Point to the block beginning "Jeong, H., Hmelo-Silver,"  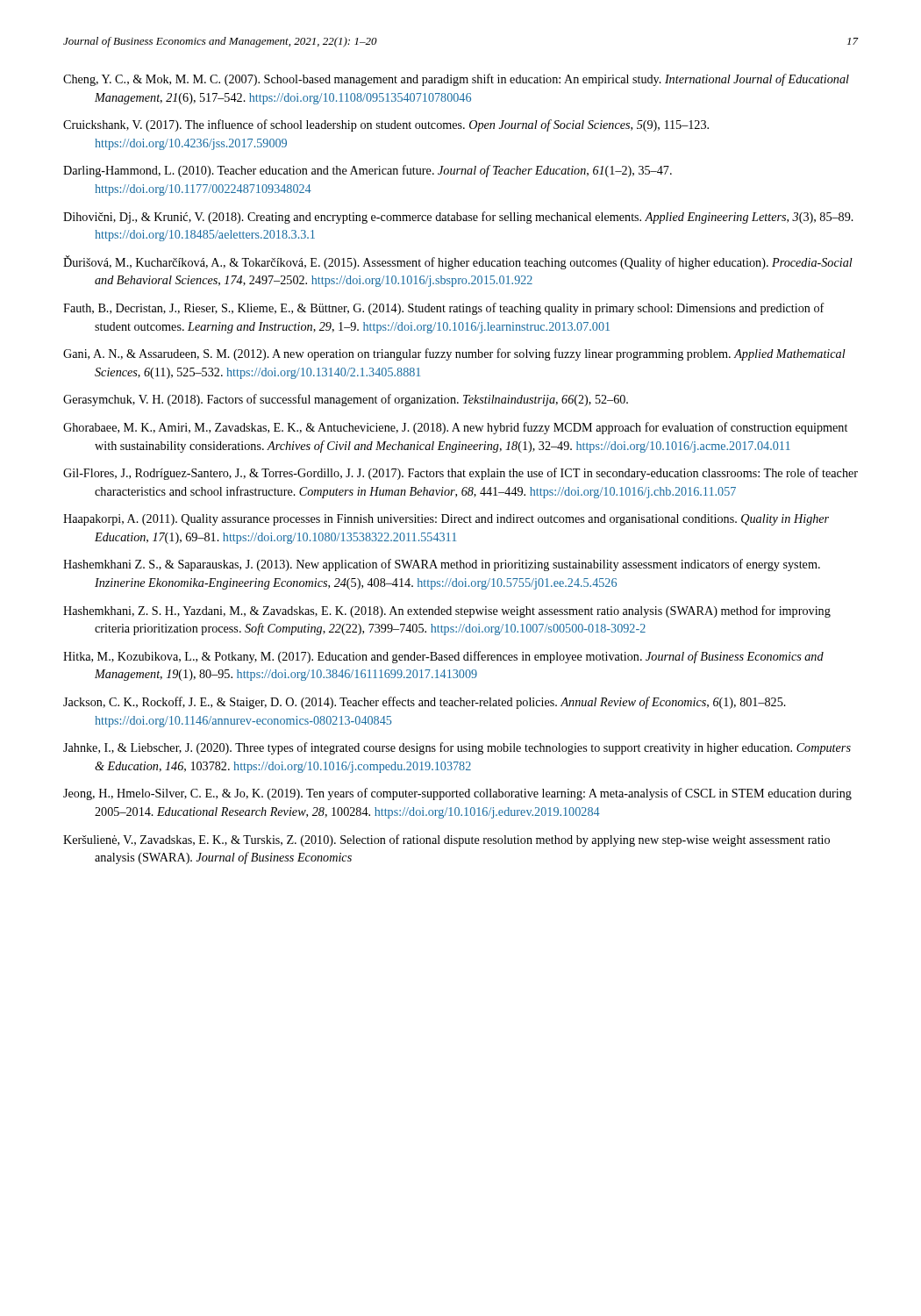coord(457,802)
